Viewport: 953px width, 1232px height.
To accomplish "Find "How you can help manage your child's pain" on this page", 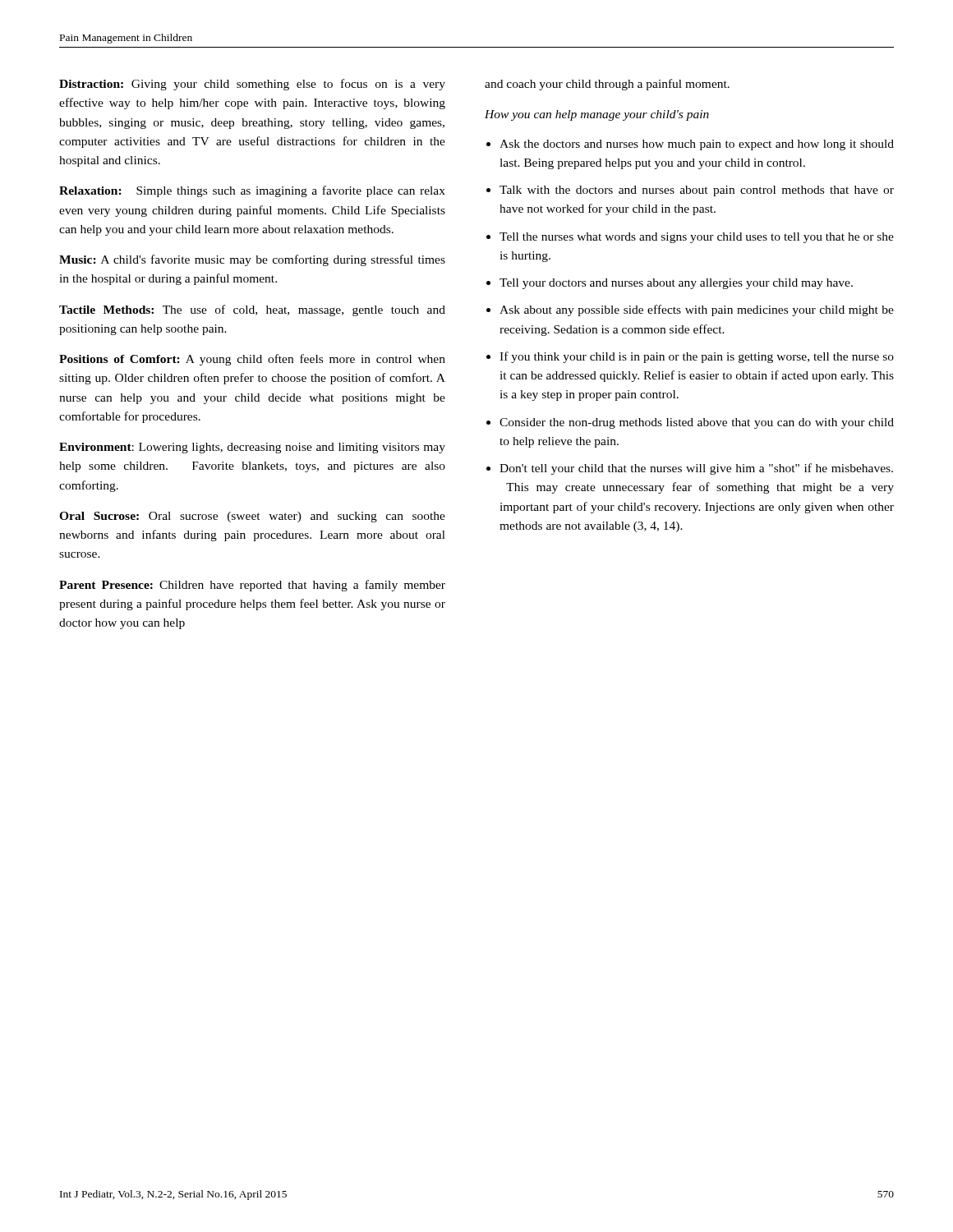I will pyautogui.click(x=597, y=114).
